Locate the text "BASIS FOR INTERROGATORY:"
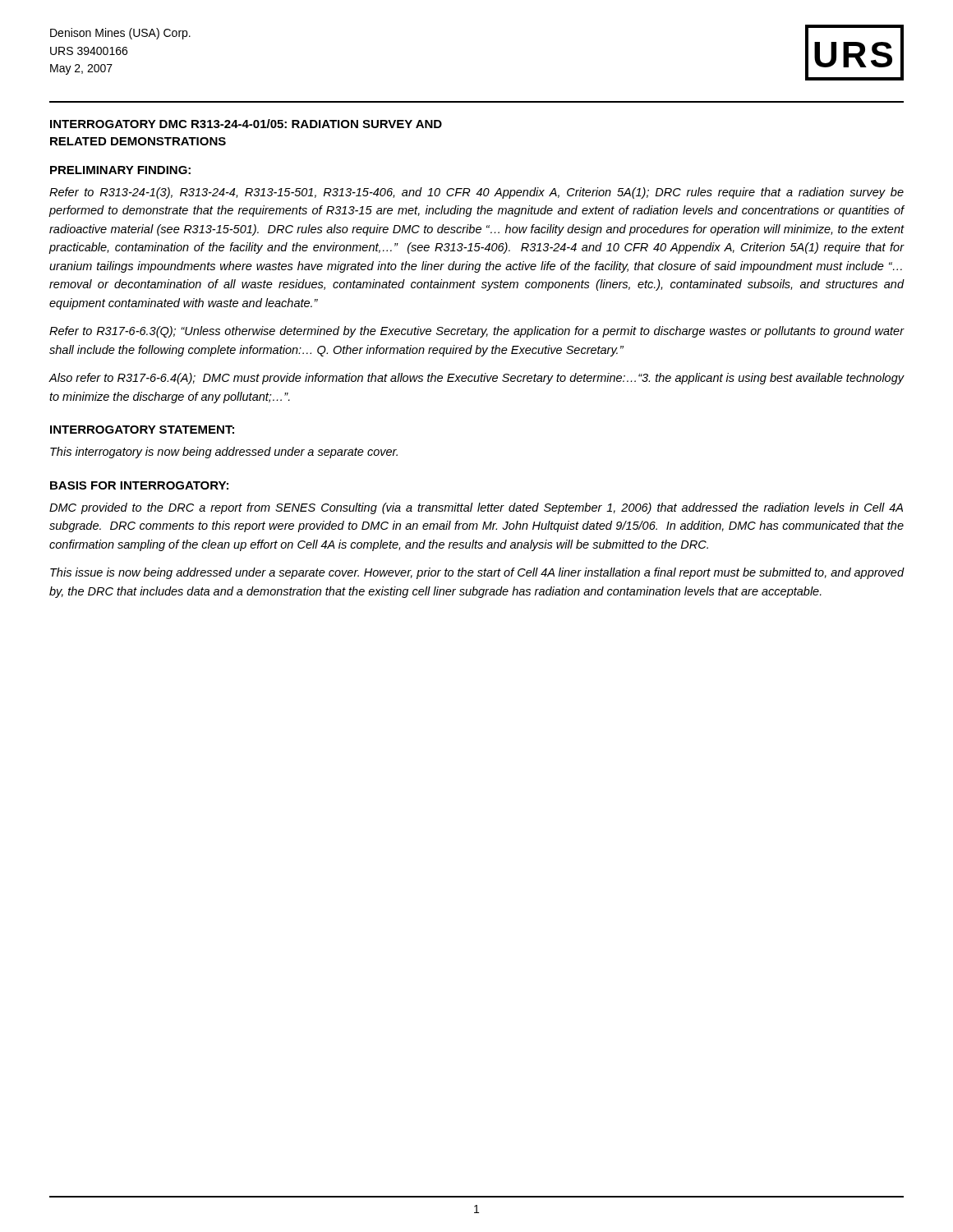 tap(139, 485)
